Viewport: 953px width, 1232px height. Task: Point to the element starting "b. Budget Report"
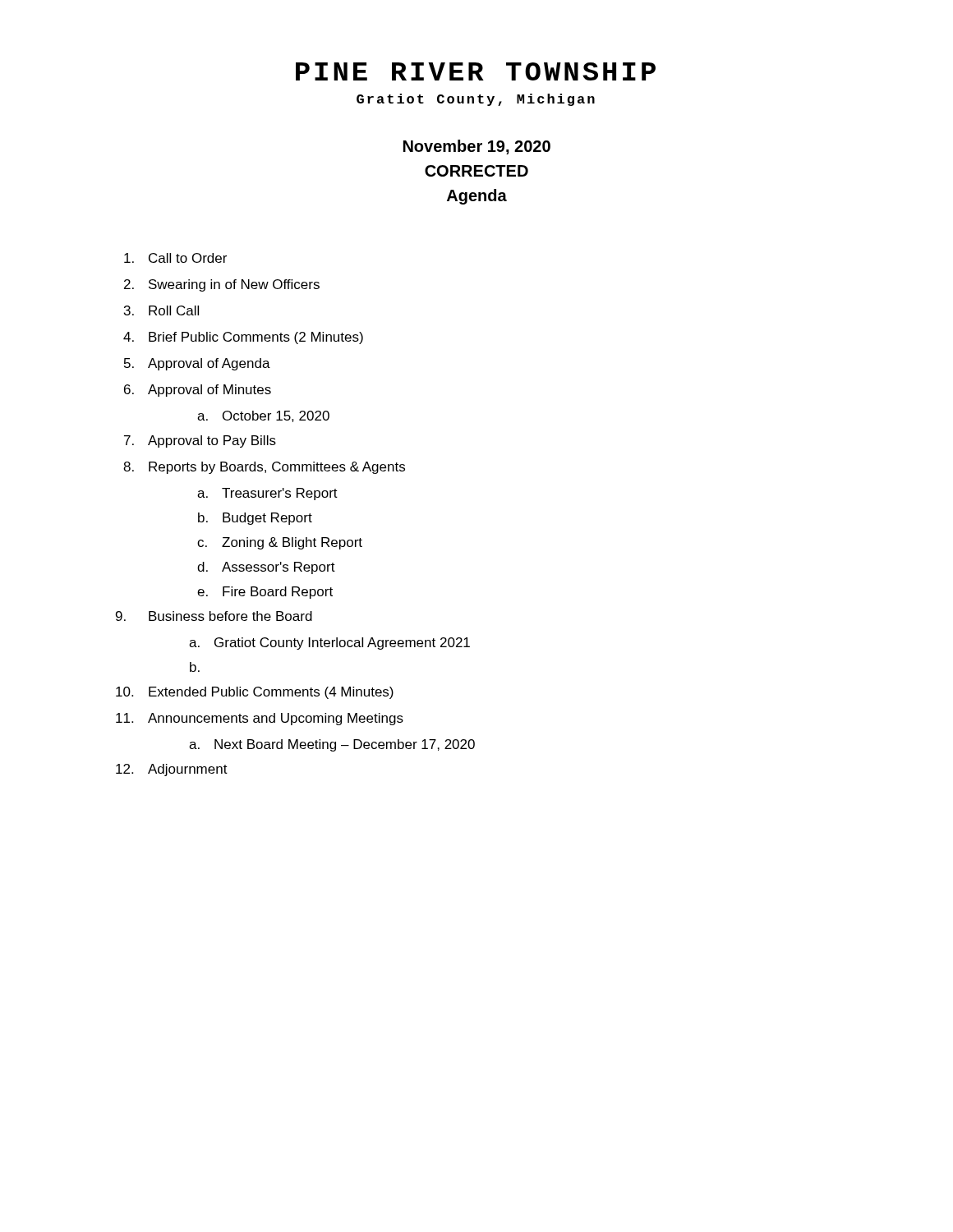[255, 518]
